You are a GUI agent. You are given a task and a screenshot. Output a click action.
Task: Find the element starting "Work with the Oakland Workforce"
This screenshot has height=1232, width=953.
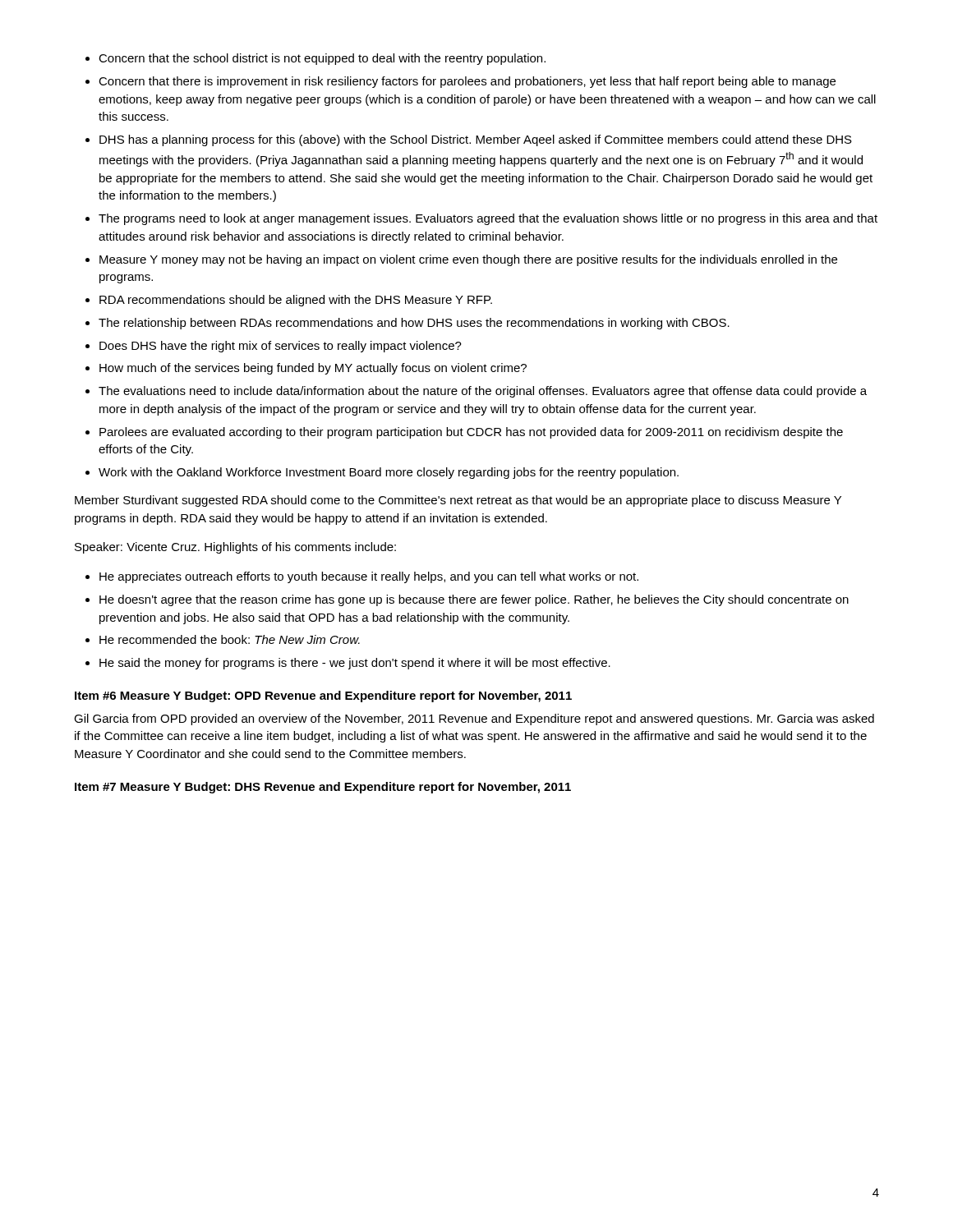pos(489,472)
